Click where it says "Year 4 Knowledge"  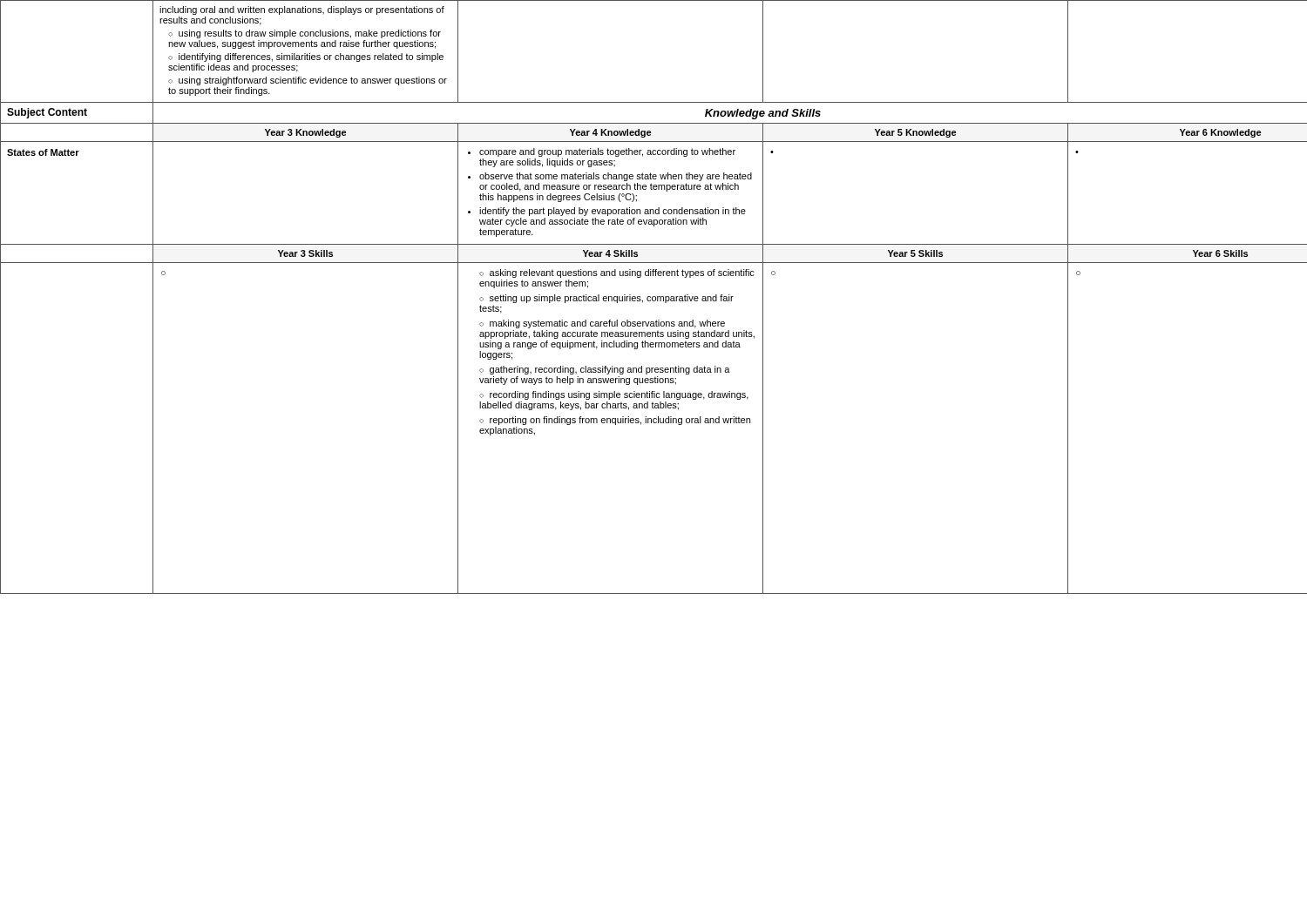(610, 132)
